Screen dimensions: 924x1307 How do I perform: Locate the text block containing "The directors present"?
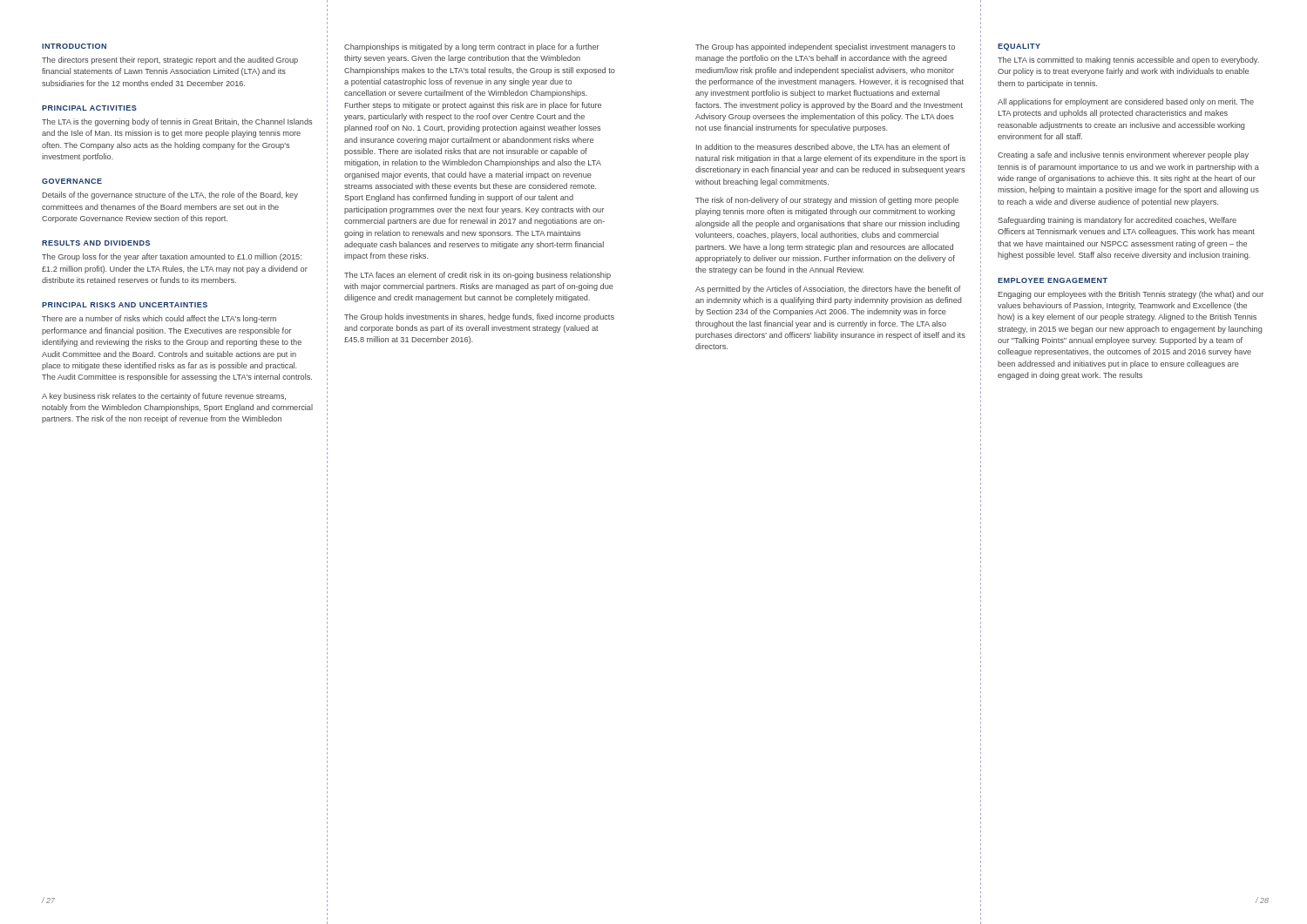pos(177,72)
